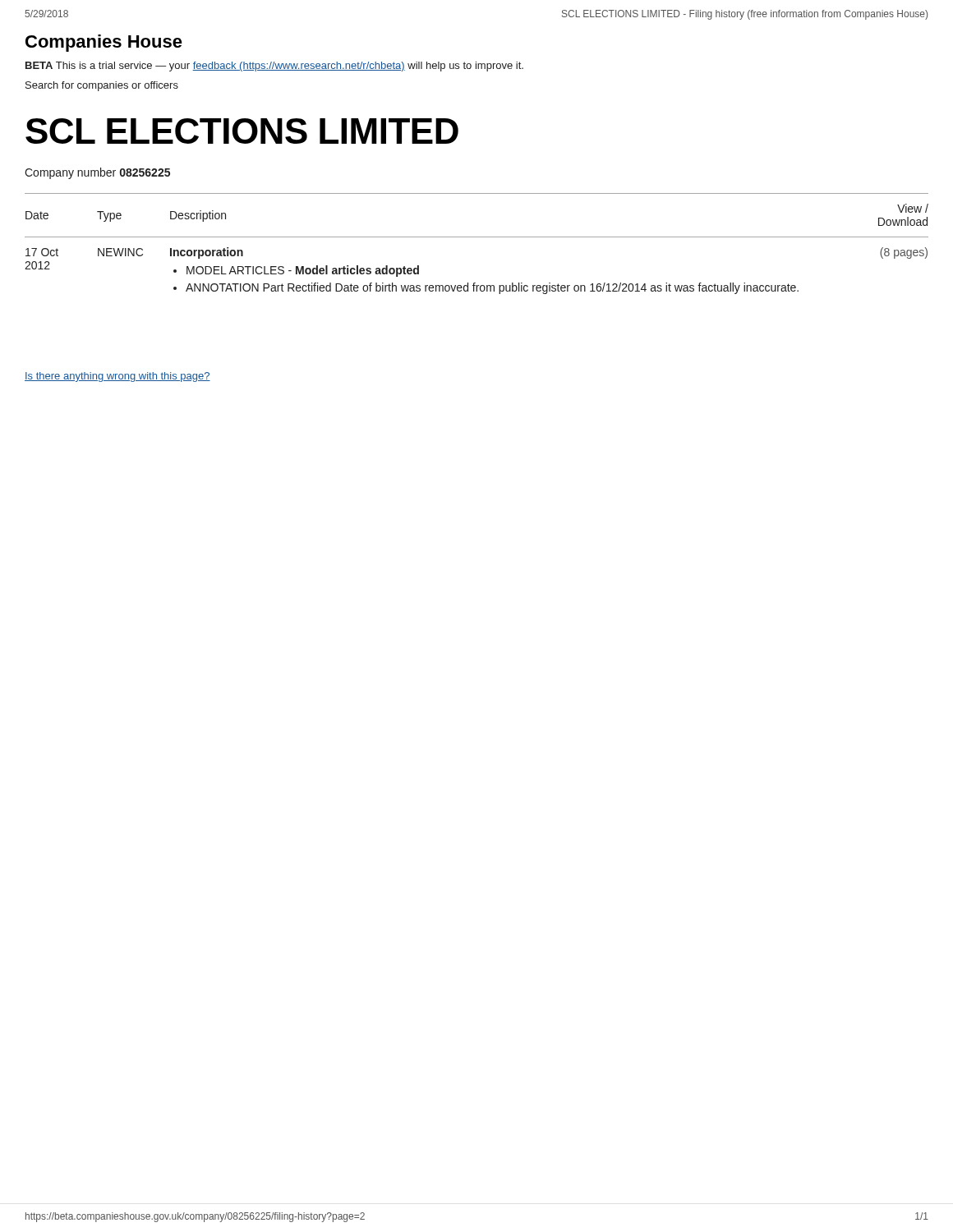The width and height of the screenshot is (953, 1232).
Task: Select a table
Action: click(476, 248)
